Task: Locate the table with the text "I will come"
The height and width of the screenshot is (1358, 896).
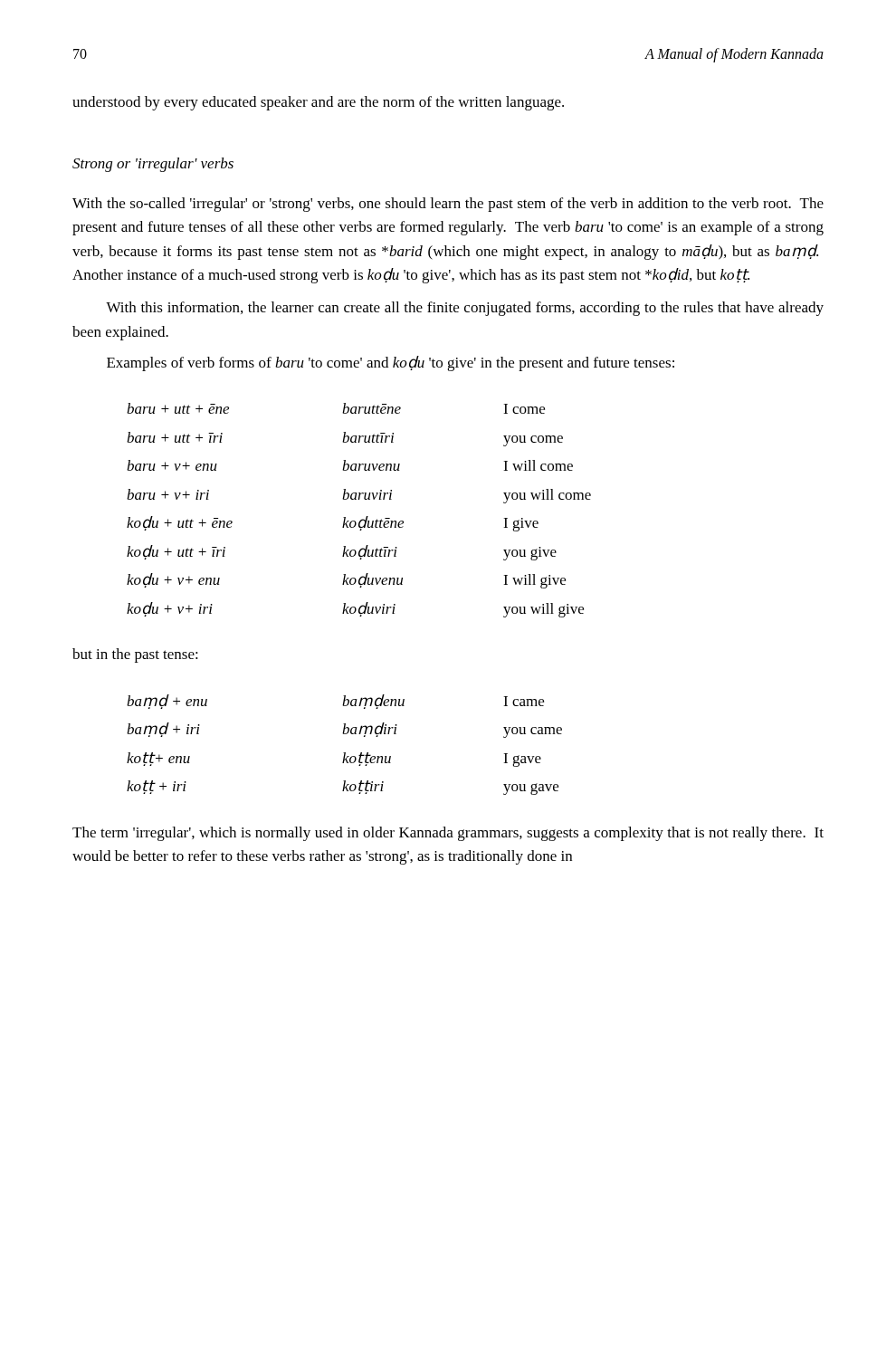Action: point(448,509)
